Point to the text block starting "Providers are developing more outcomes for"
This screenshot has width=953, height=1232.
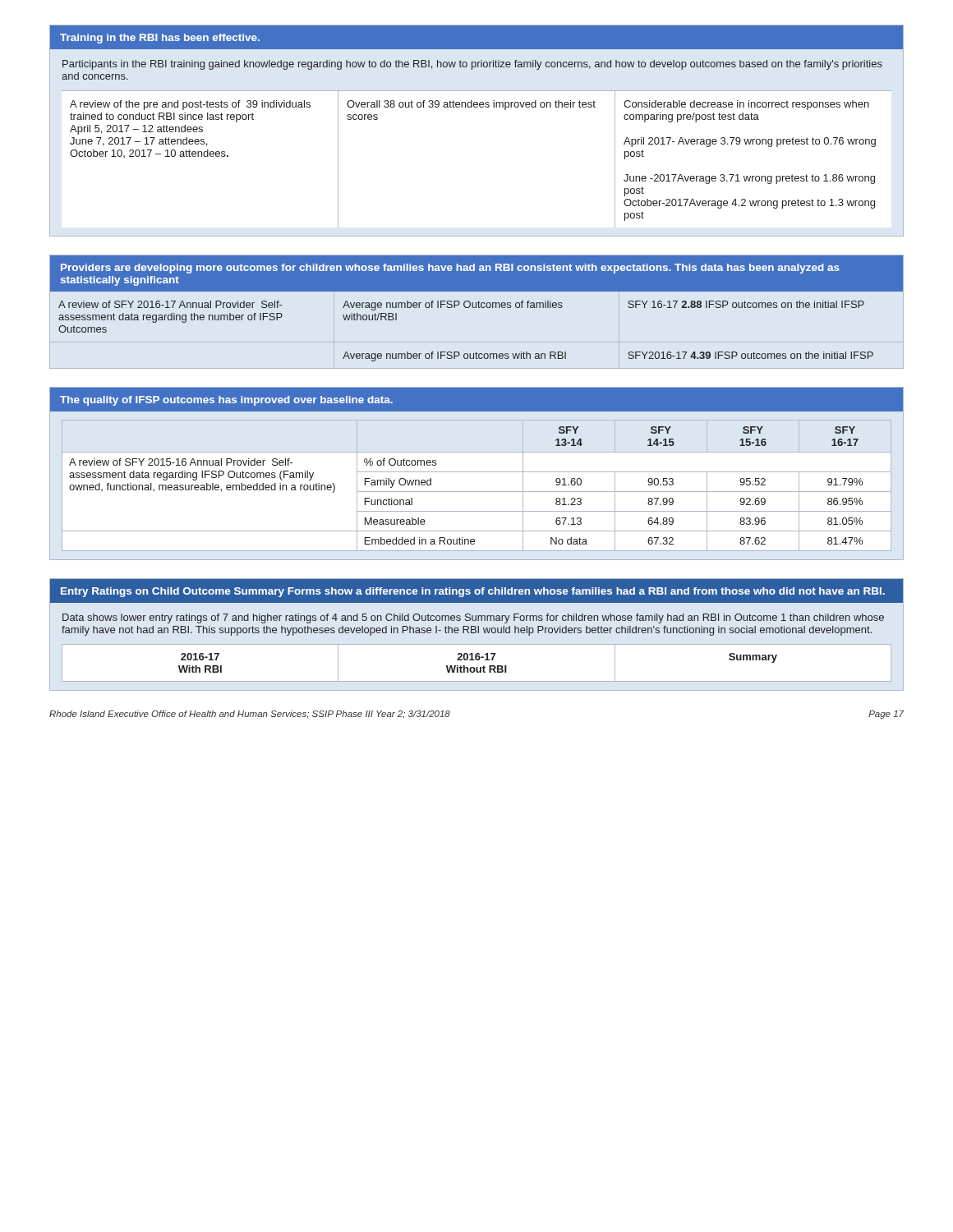tap(450, 274)
